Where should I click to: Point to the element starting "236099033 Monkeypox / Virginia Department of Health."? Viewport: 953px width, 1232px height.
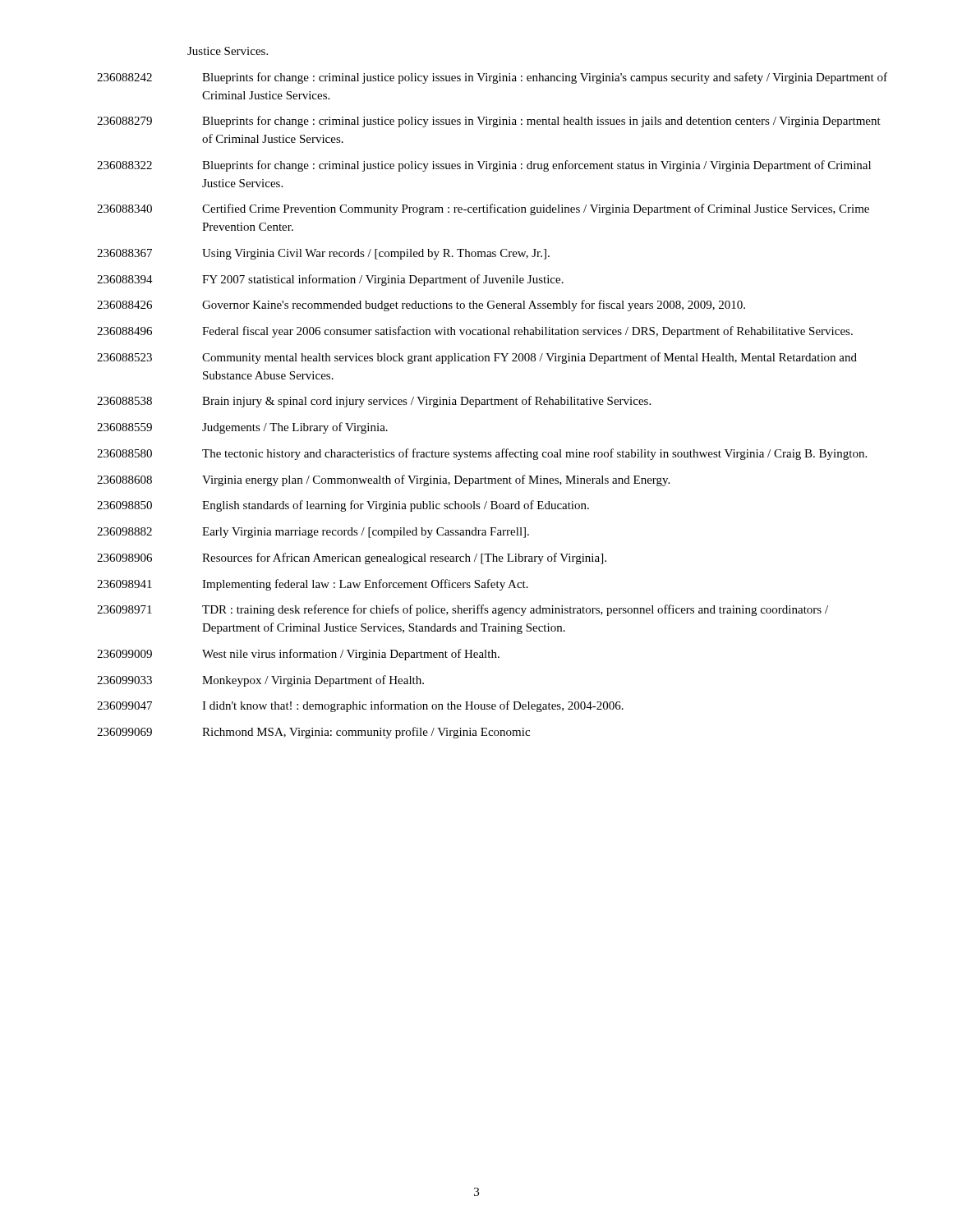pos(260,681)
